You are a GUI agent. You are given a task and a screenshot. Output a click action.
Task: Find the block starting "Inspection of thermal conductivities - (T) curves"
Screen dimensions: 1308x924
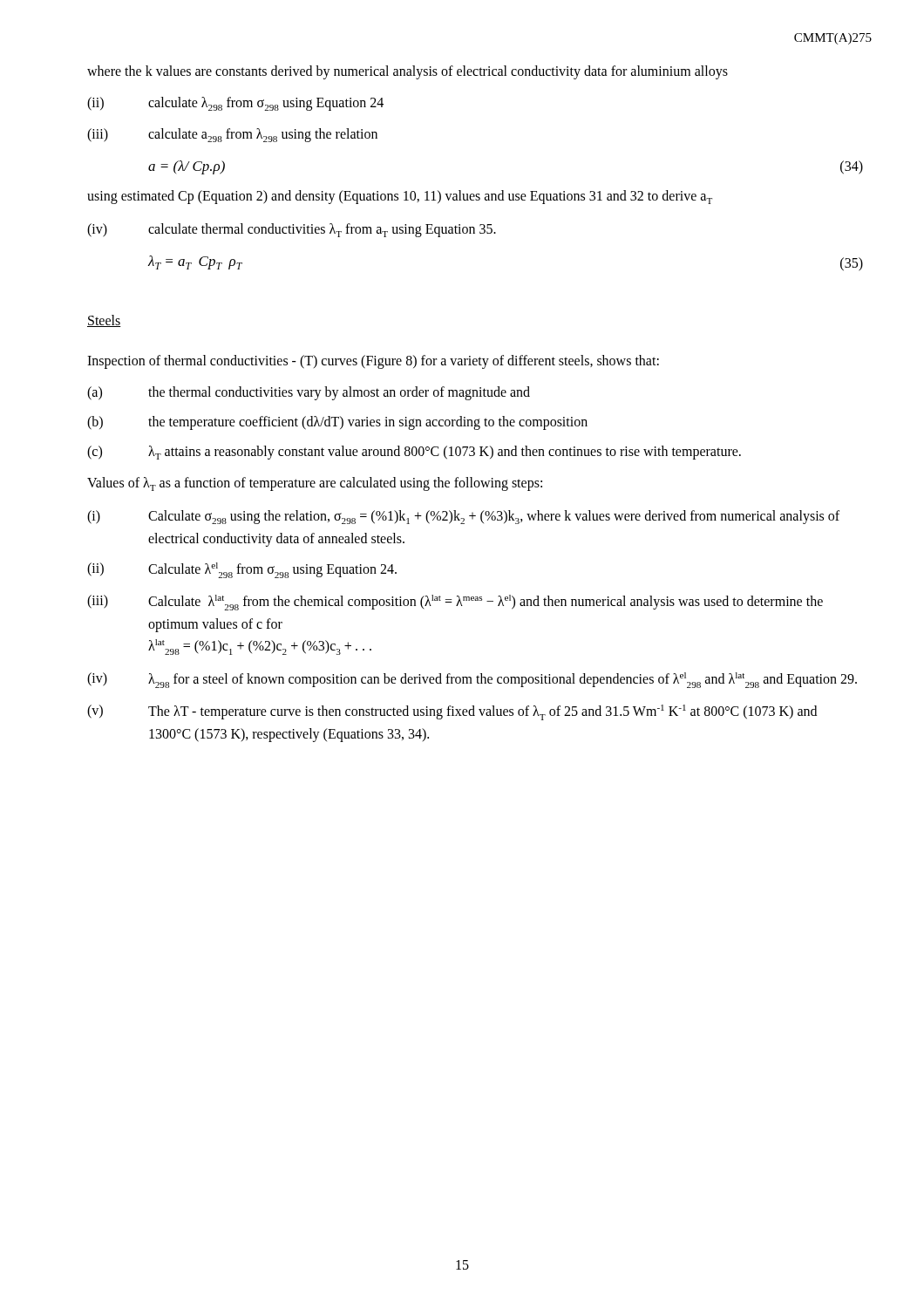(x=373, y=360)
